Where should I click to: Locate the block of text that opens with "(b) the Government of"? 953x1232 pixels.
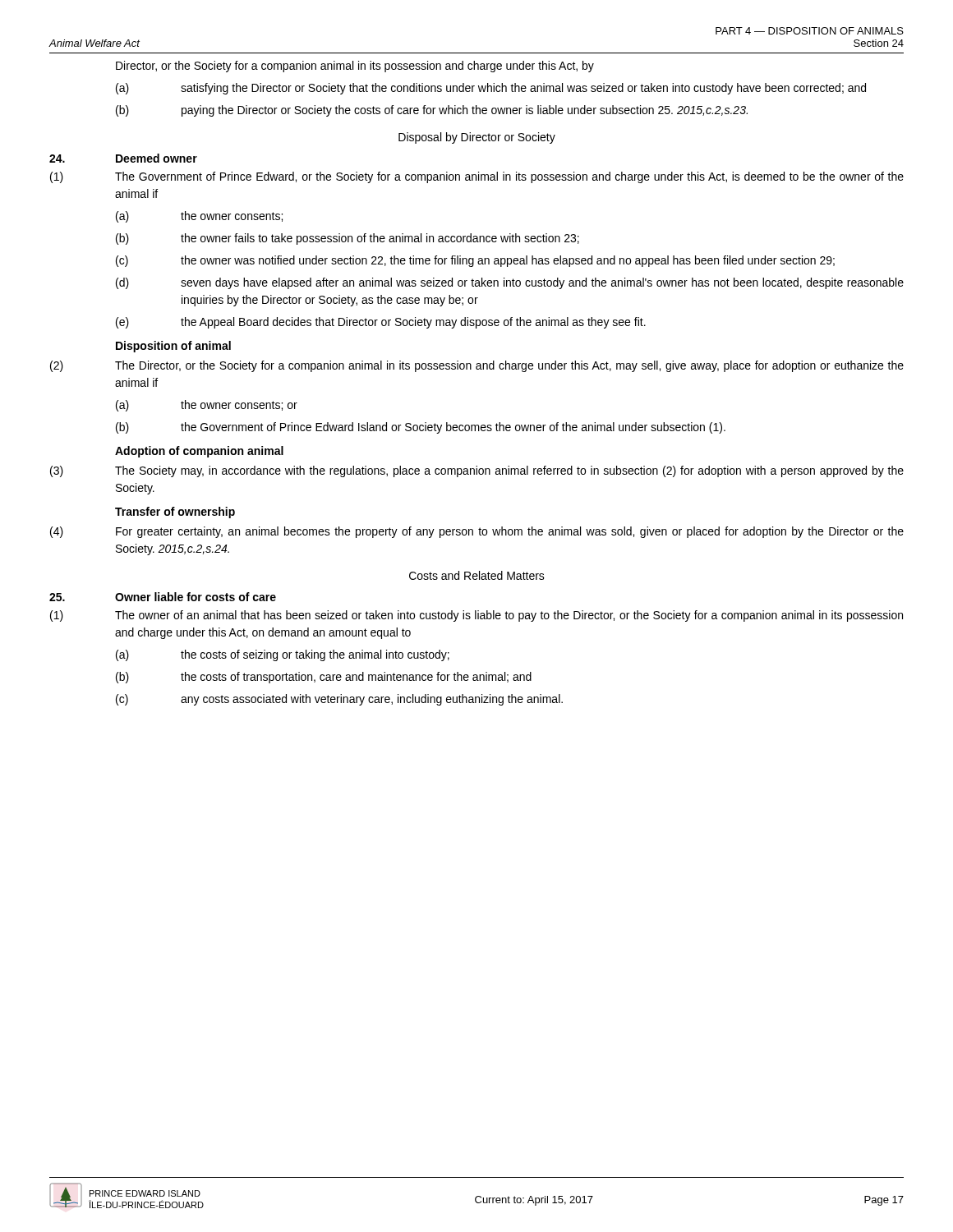tap(476, 428)
